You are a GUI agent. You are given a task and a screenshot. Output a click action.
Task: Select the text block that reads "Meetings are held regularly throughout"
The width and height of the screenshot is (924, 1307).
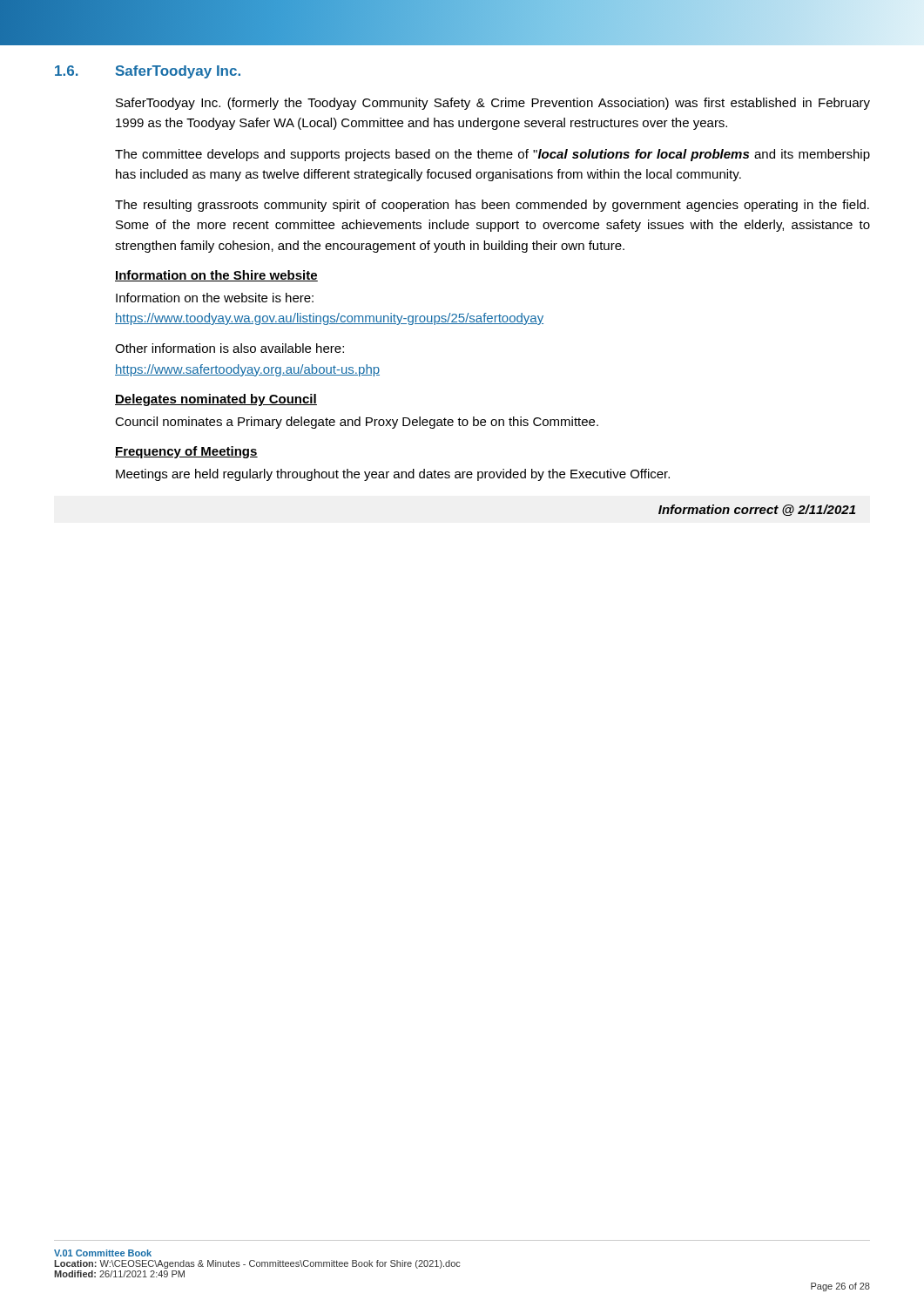(393, 474)
